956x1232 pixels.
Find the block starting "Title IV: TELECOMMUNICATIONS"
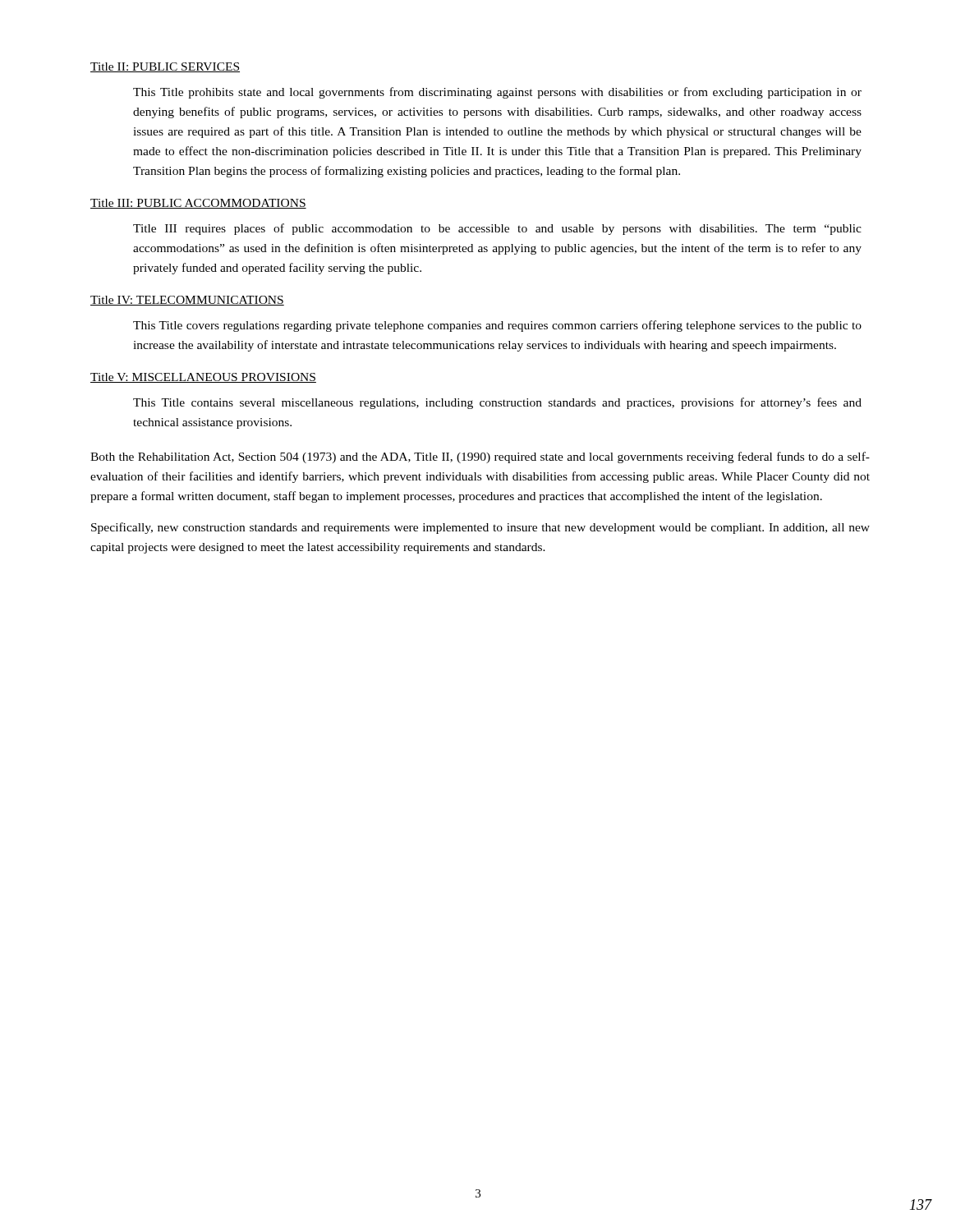pyautogui.click(x=187, y=299)
